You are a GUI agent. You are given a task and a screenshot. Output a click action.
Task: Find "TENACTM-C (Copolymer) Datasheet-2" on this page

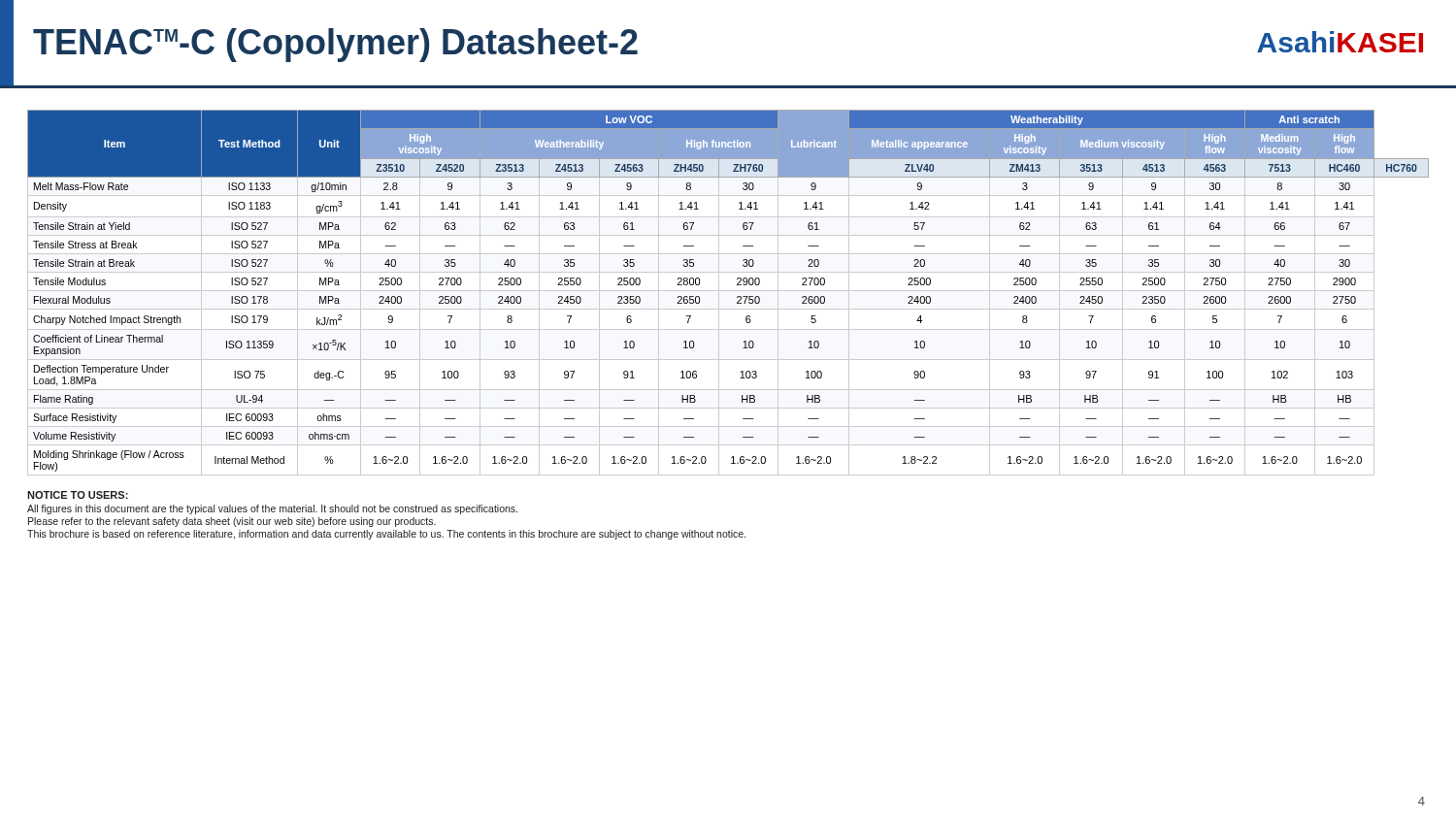336,42
